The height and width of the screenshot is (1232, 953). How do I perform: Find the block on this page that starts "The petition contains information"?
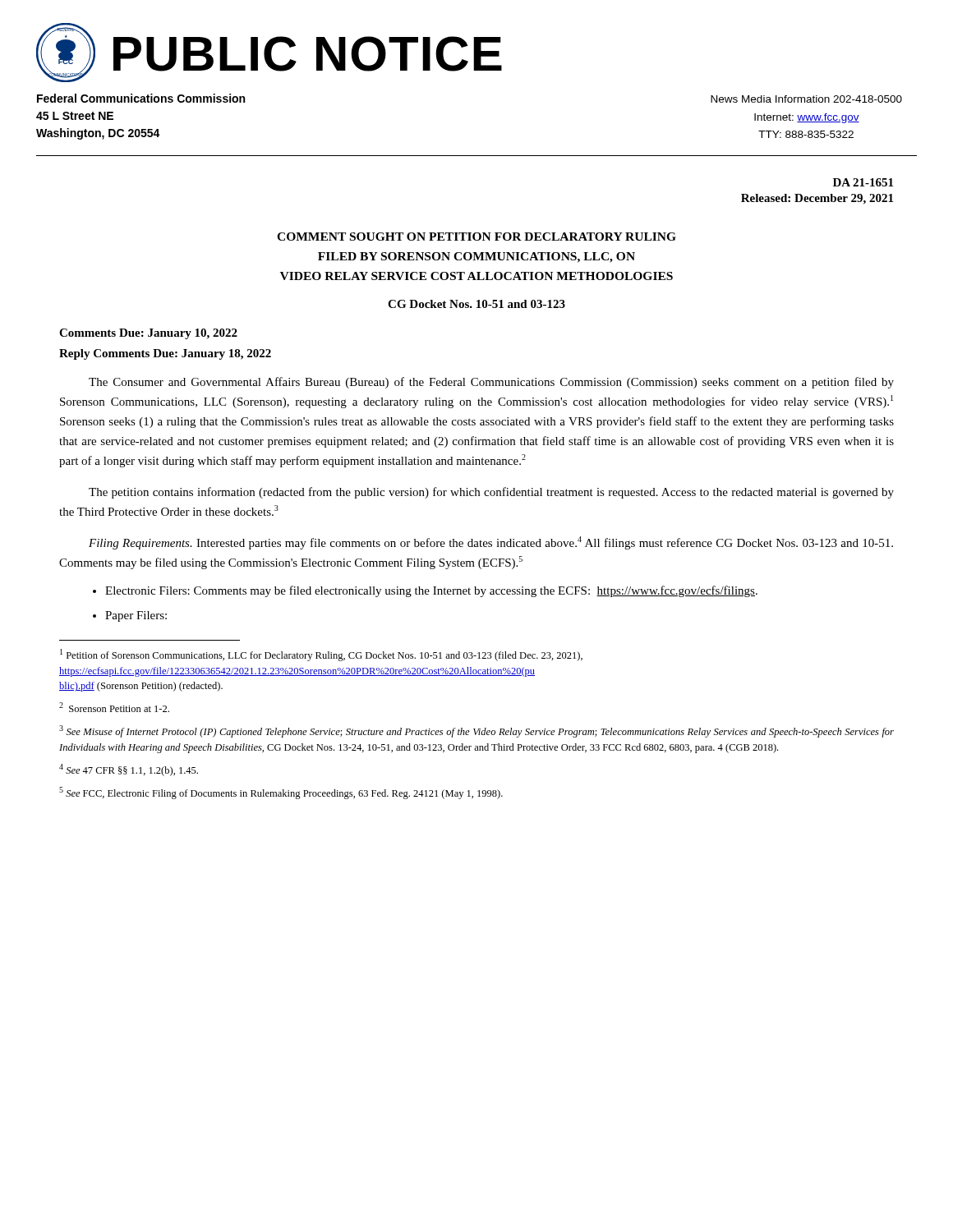point(476,502)
